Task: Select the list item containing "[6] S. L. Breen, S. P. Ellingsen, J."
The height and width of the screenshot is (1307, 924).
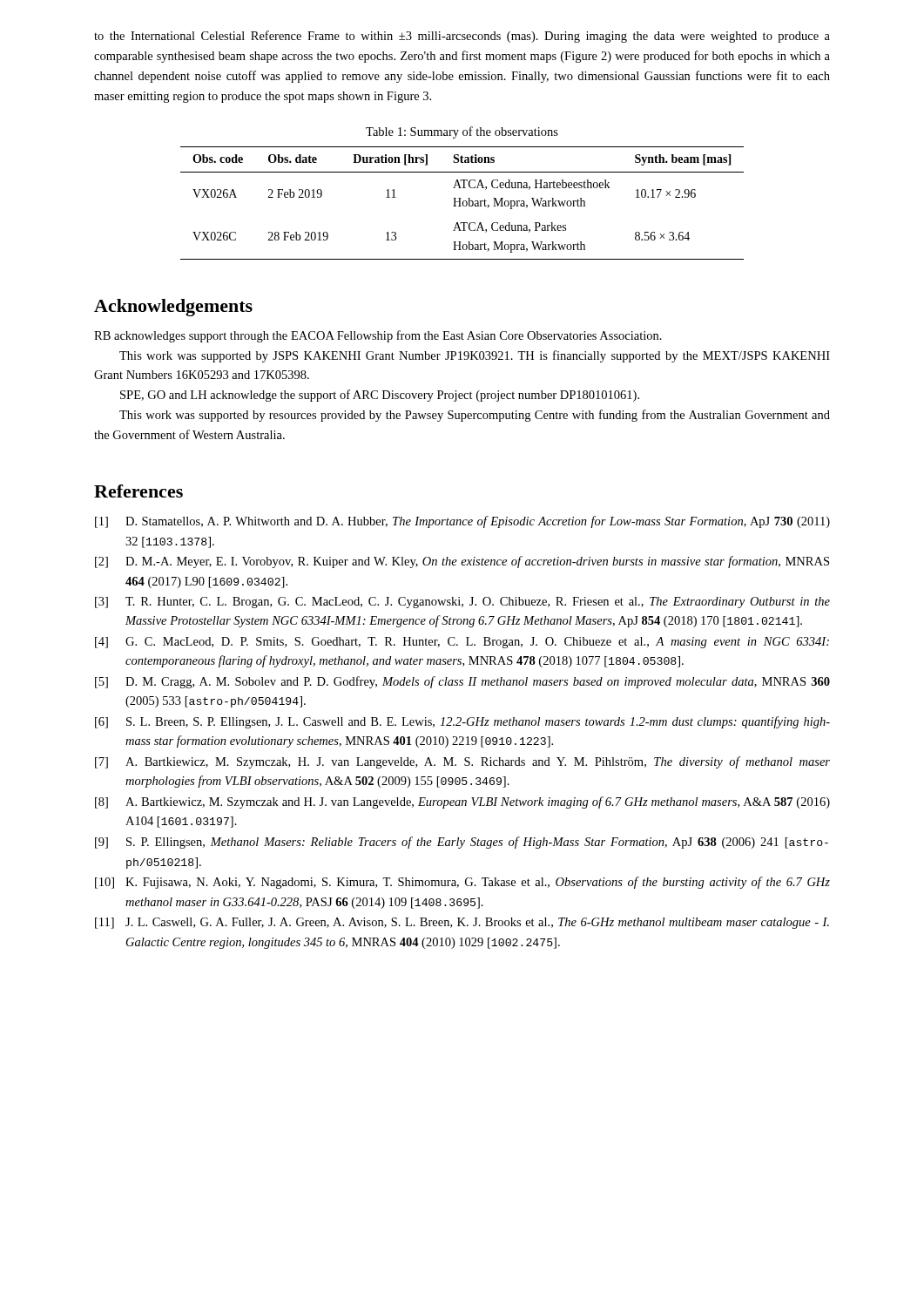Action: 462,732
